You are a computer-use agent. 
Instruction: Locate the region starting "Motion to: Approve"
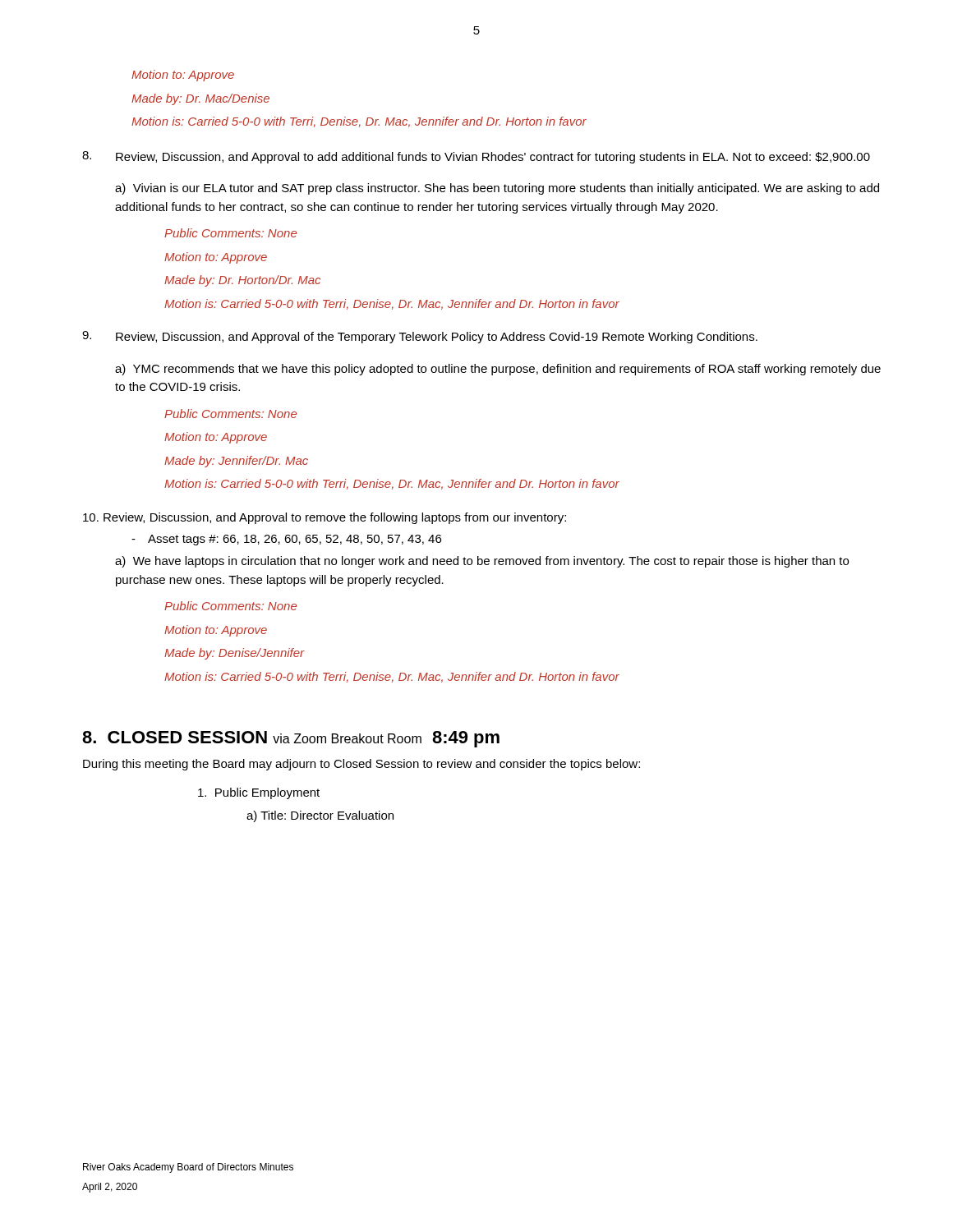coord(183,76)
